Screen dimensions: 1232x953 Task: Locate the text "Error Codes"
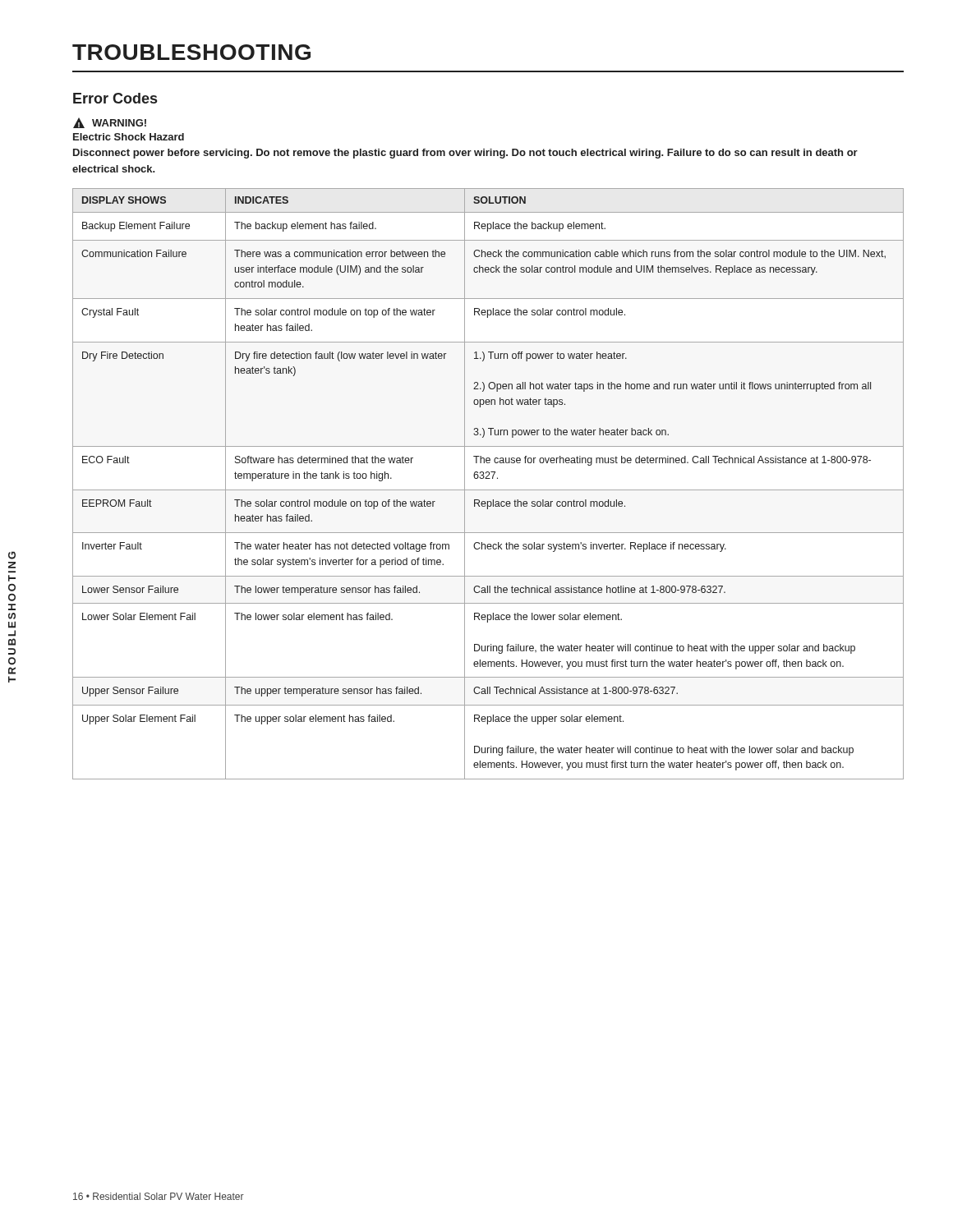tap(115, 99)
